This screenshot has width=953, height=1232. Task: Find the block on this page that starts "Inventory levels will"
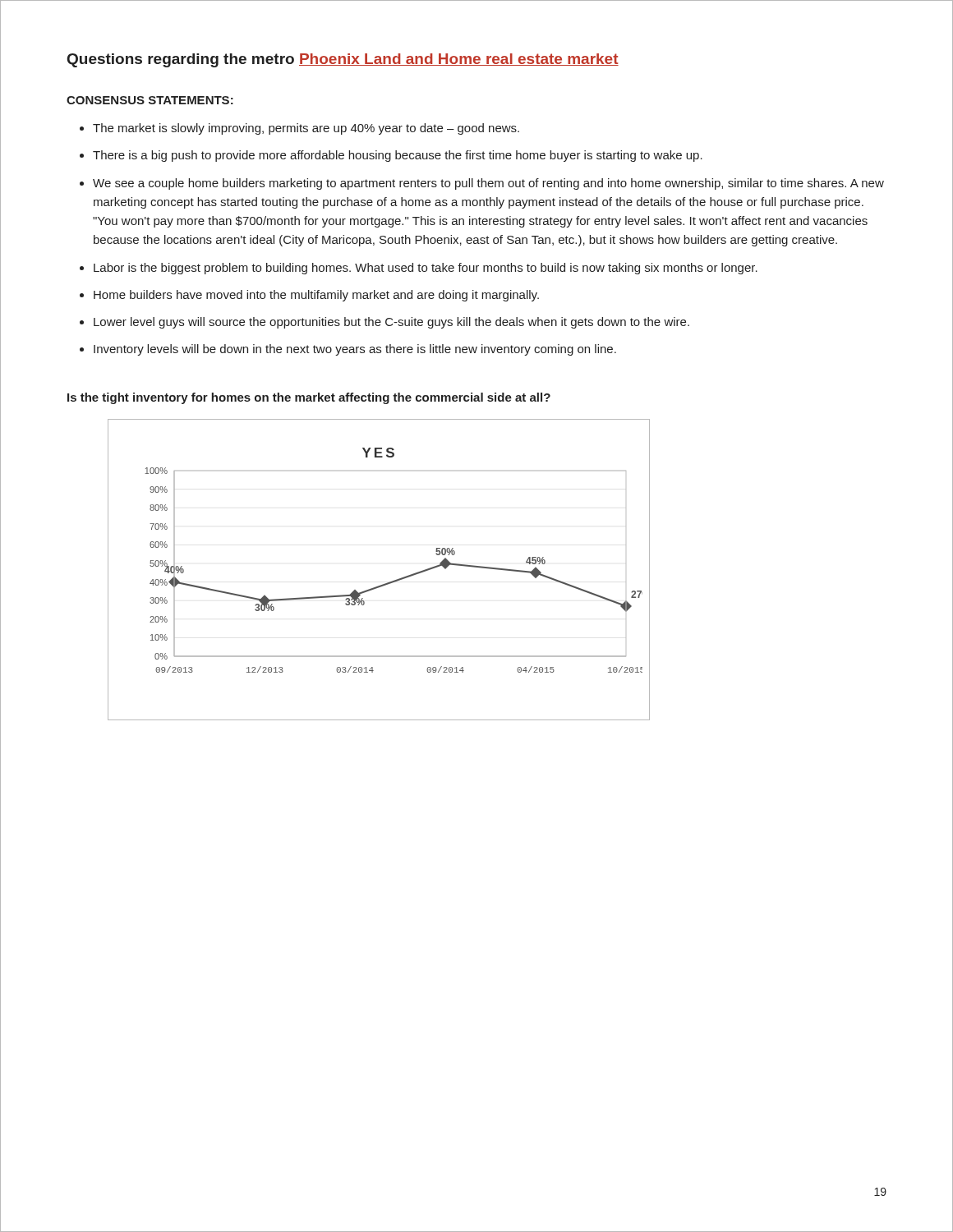pos(355,349)
